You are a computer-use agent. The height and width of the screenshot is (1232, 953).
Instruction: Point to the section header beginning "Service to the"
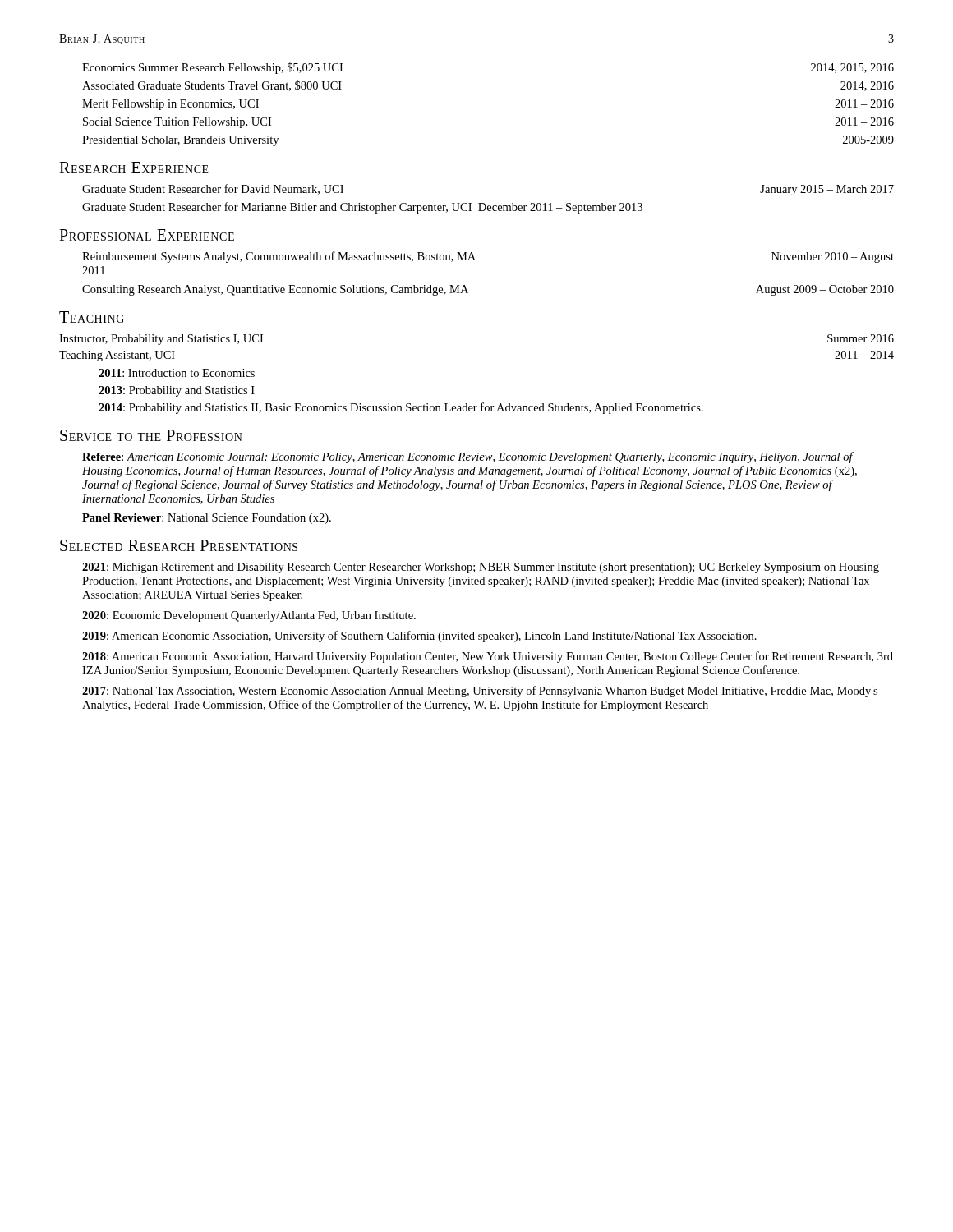click(151, 435)
